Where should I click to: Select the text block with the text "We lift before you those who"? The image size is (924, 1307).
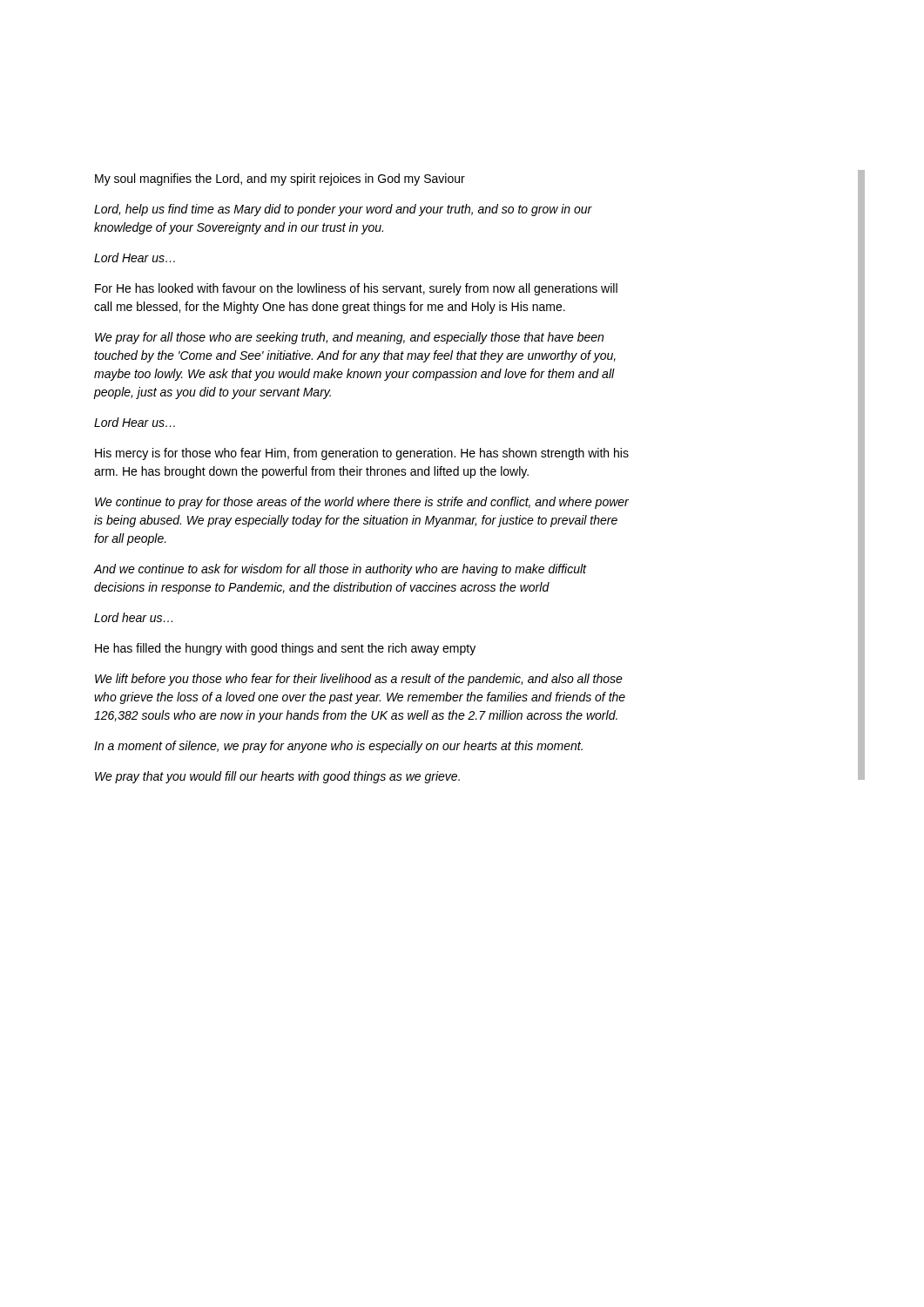[x=360, y=697]
